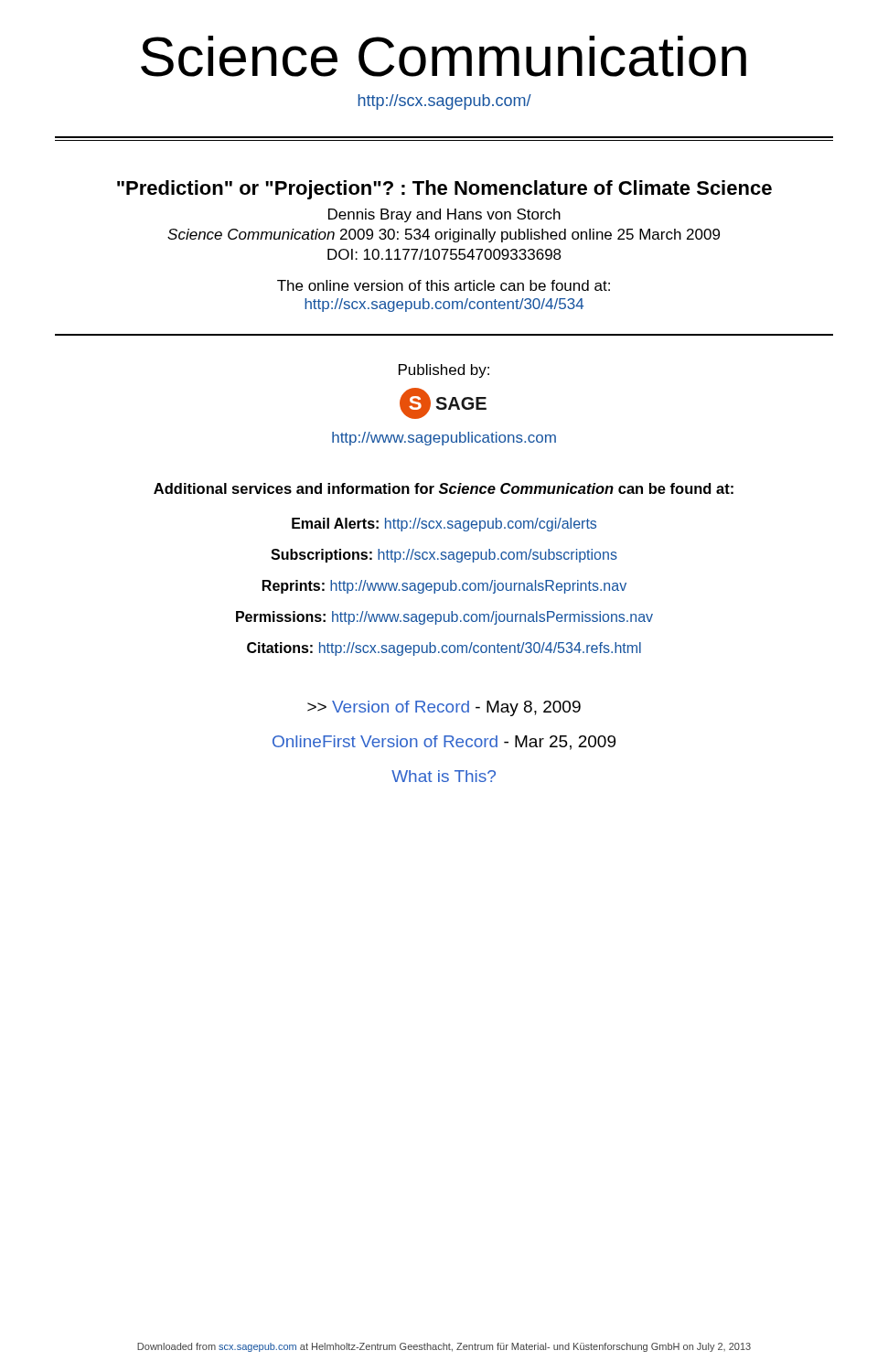Select the element starting "Citations: http://scx.sagepub.com/content/30/4/534.refs.html"
Image resolution: width=888 pixels, height=1372 pixels.
coord(444,648)
